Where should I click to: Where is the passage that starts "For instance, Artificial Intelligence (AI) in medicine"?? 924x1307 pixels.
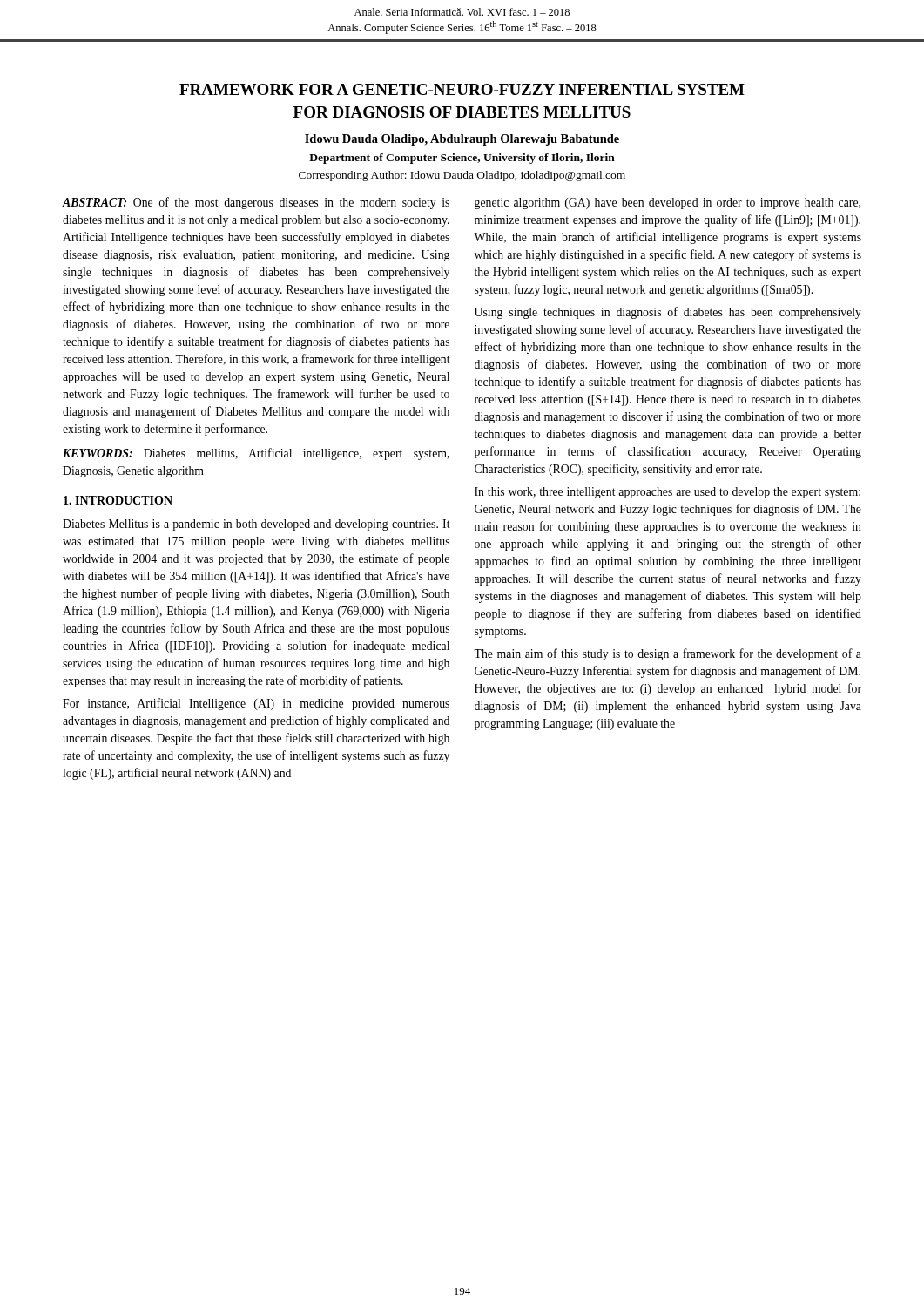tap(256, 739)
